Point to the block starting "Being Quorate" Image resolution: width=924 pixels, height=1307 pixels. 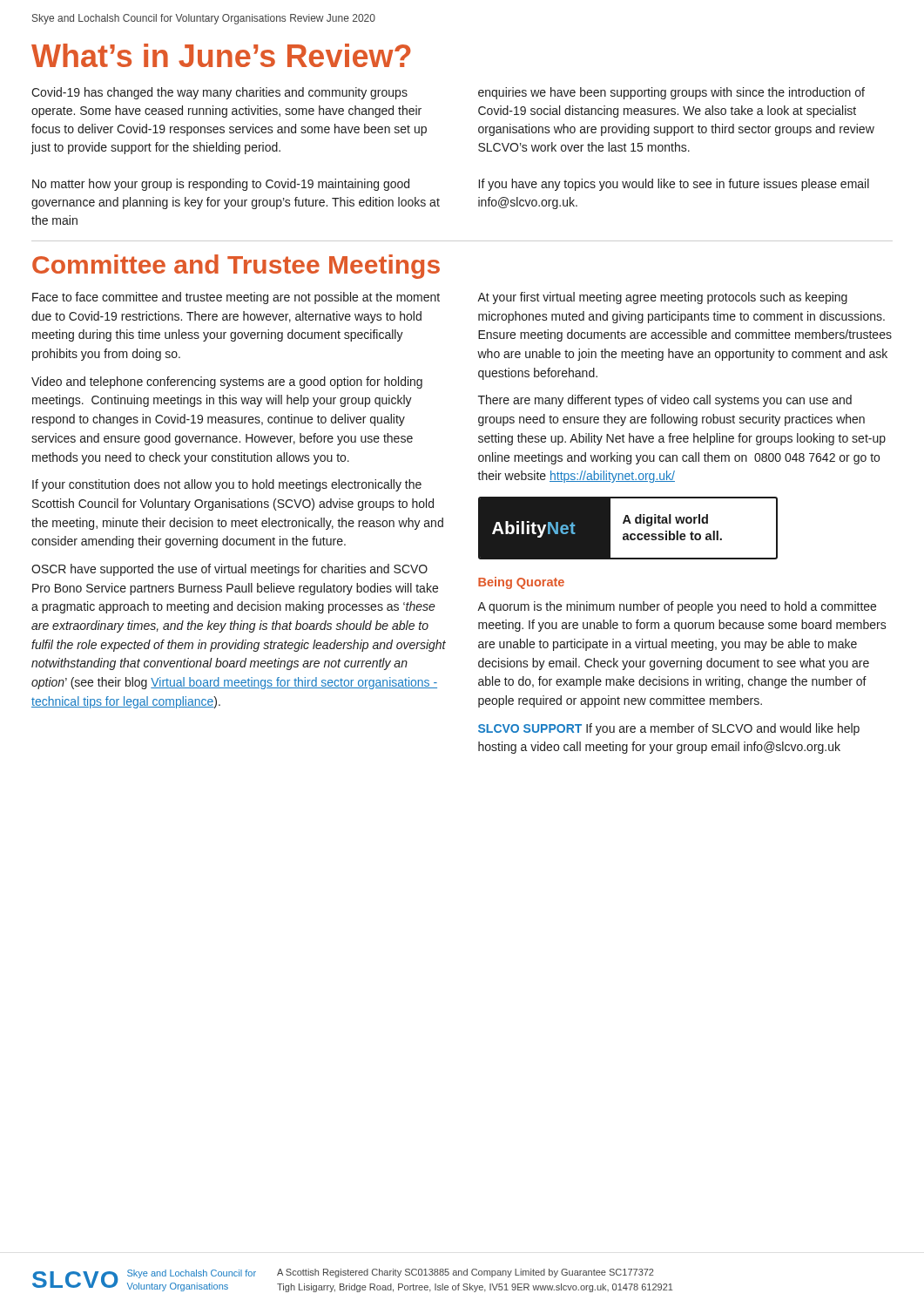(521, 582)
